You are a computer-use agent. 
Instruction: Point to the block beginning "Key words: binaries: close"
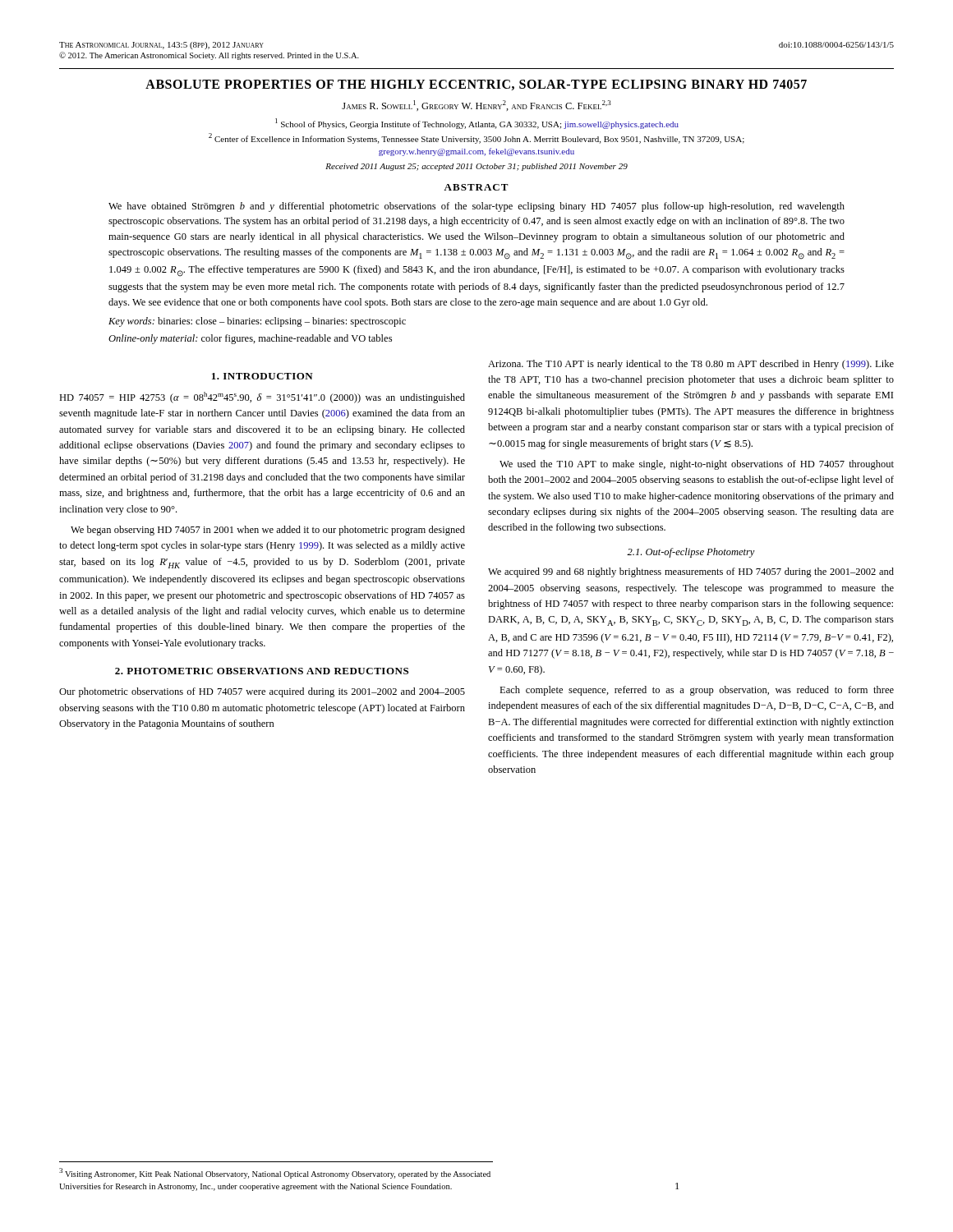coord(257,321)
